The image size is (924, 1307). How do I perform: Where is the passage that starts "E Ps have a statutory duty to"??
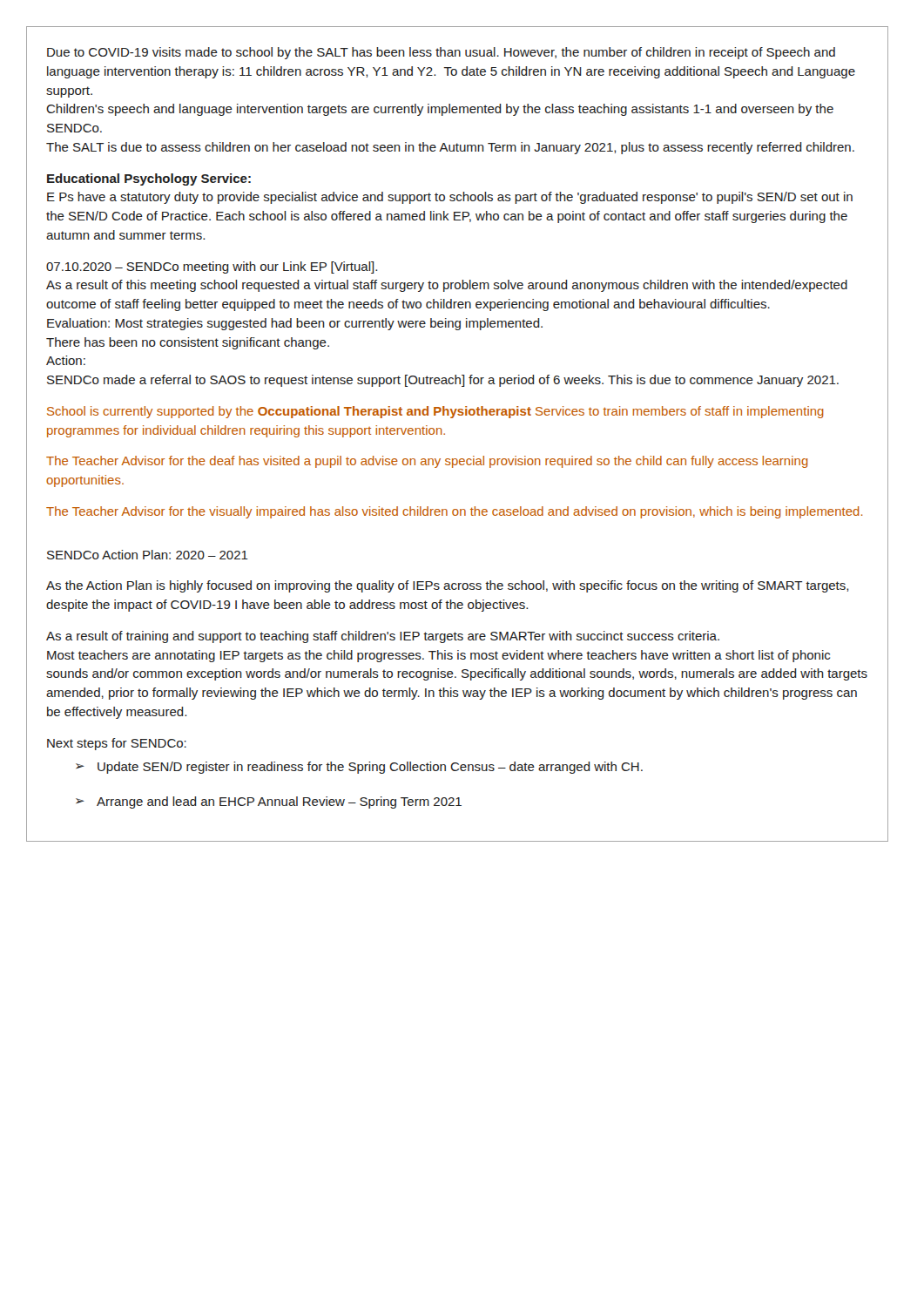457,216
